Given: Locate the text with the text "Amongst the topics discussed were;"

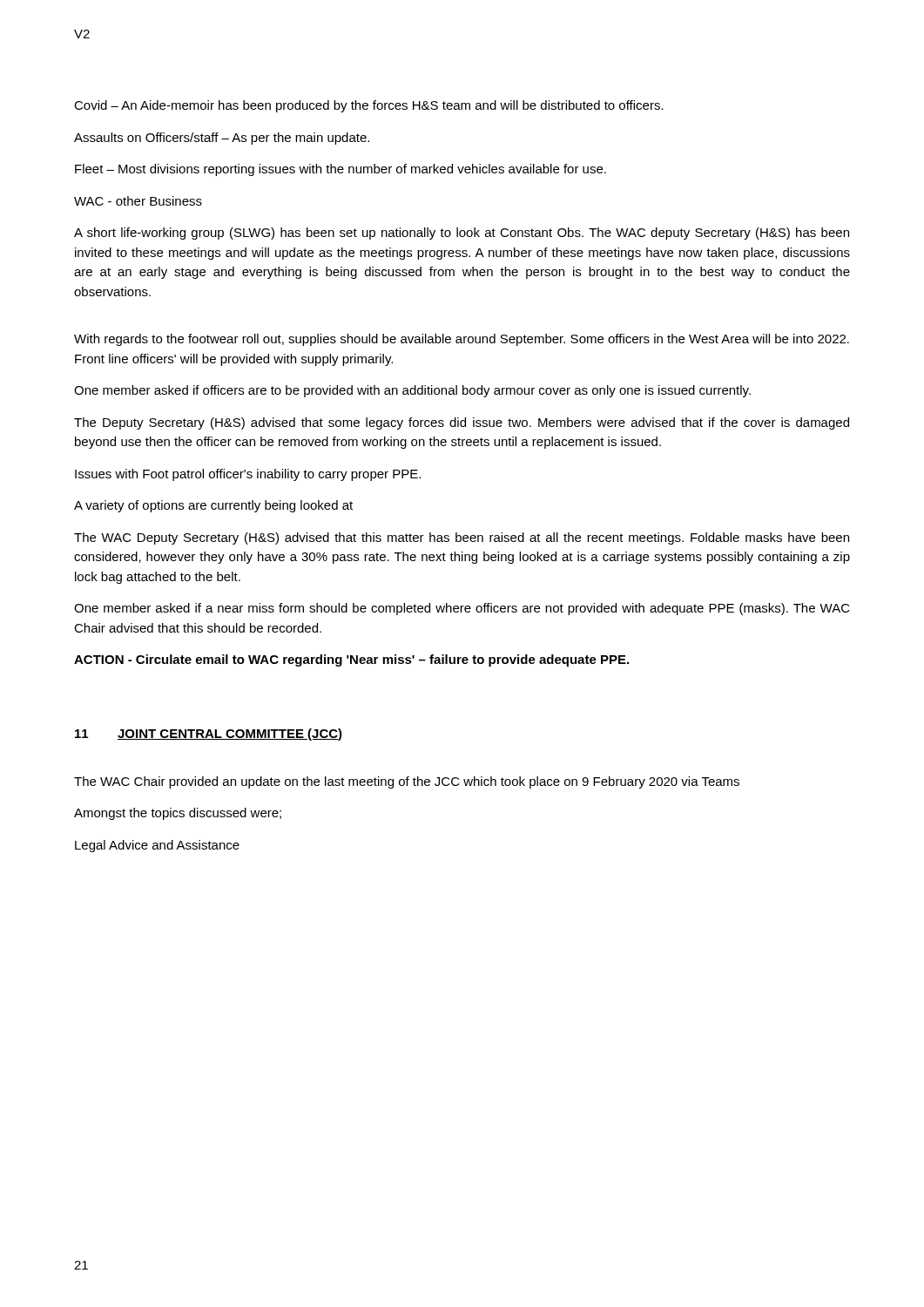Looking at the screenshot, I should (178, 812).
